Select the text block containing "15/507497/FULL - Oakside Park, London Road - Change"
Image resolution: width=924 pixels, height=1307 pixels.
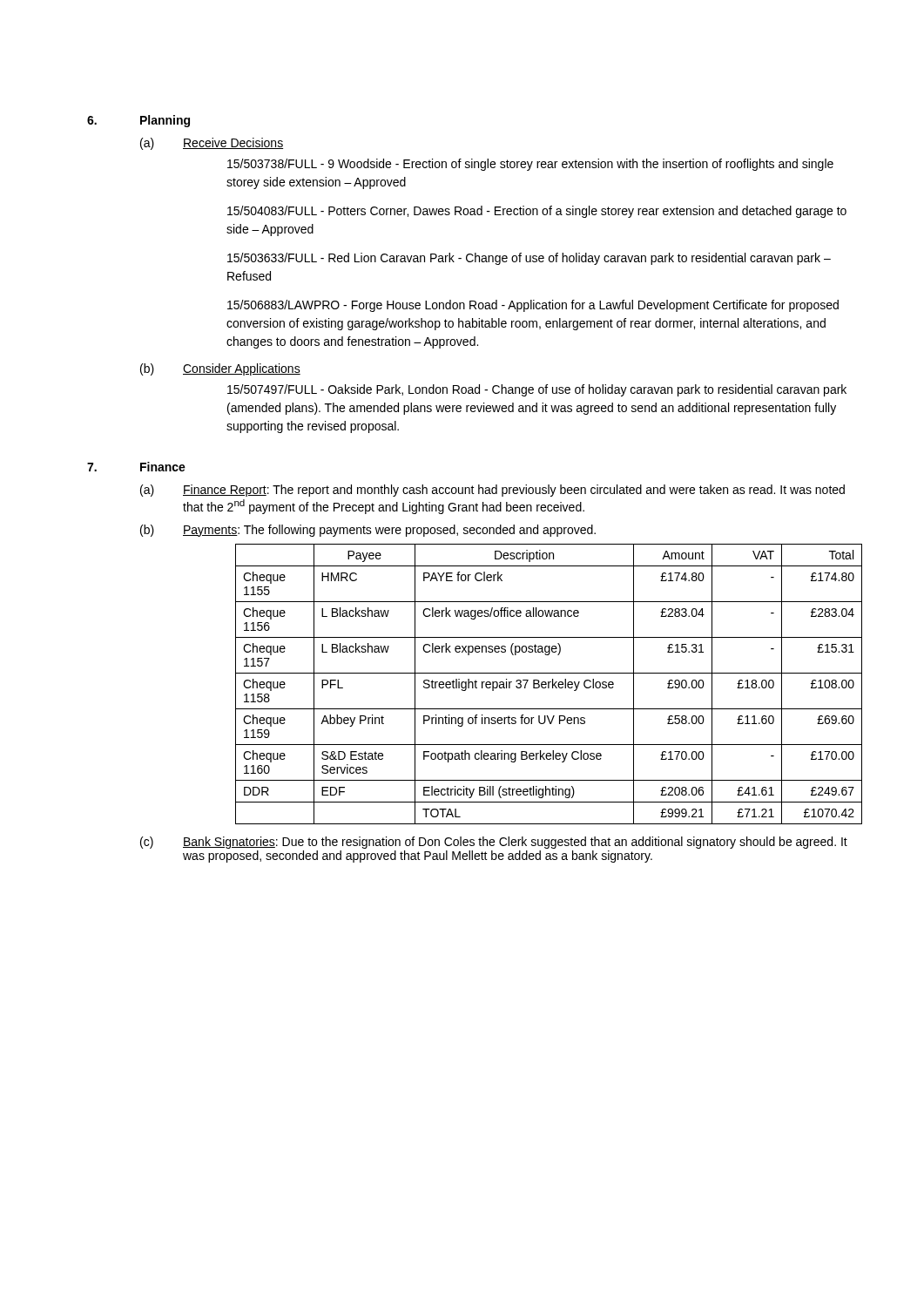click(537, 408)
